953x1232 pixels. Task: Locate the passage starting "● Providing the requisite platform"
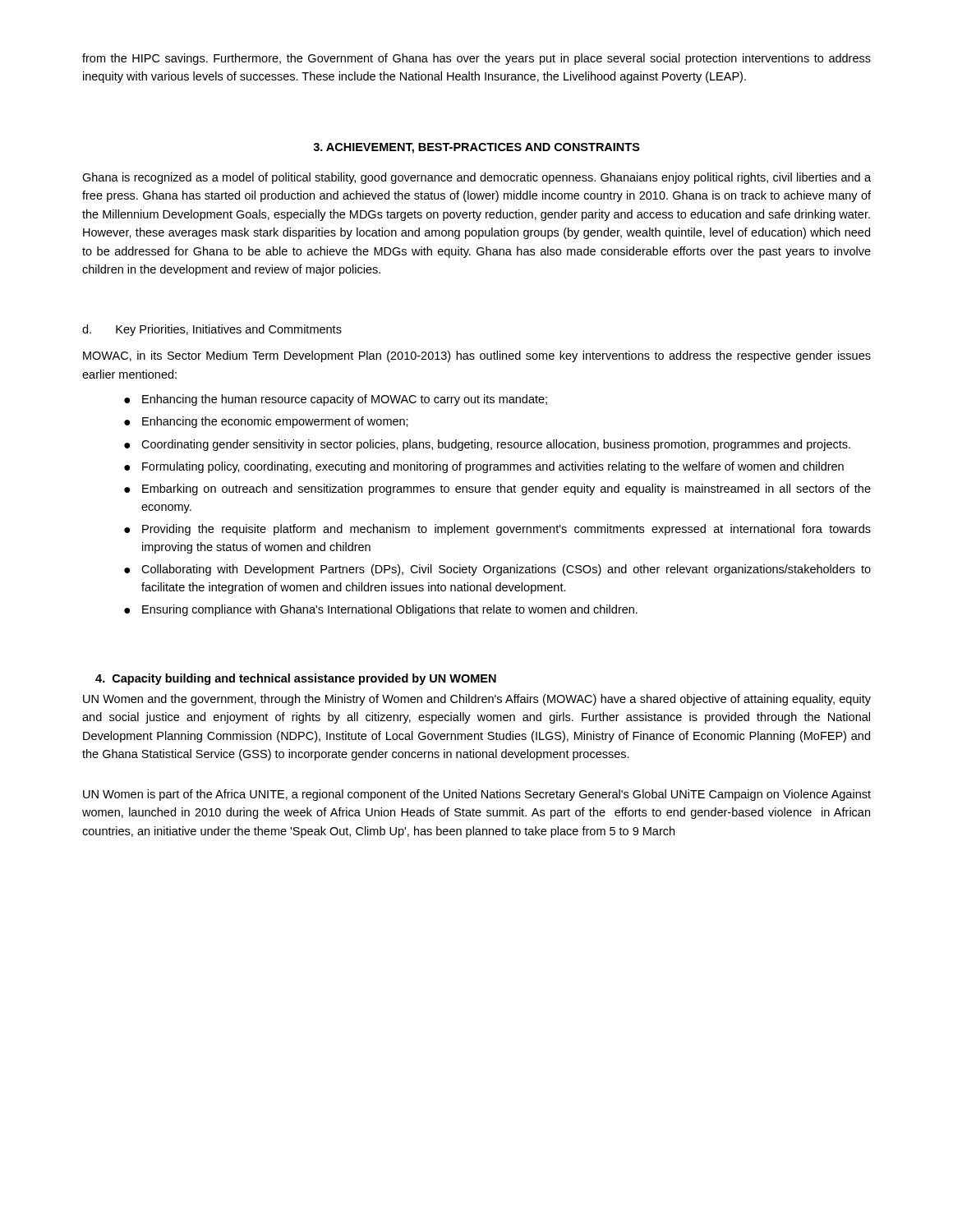click(497, 538)
